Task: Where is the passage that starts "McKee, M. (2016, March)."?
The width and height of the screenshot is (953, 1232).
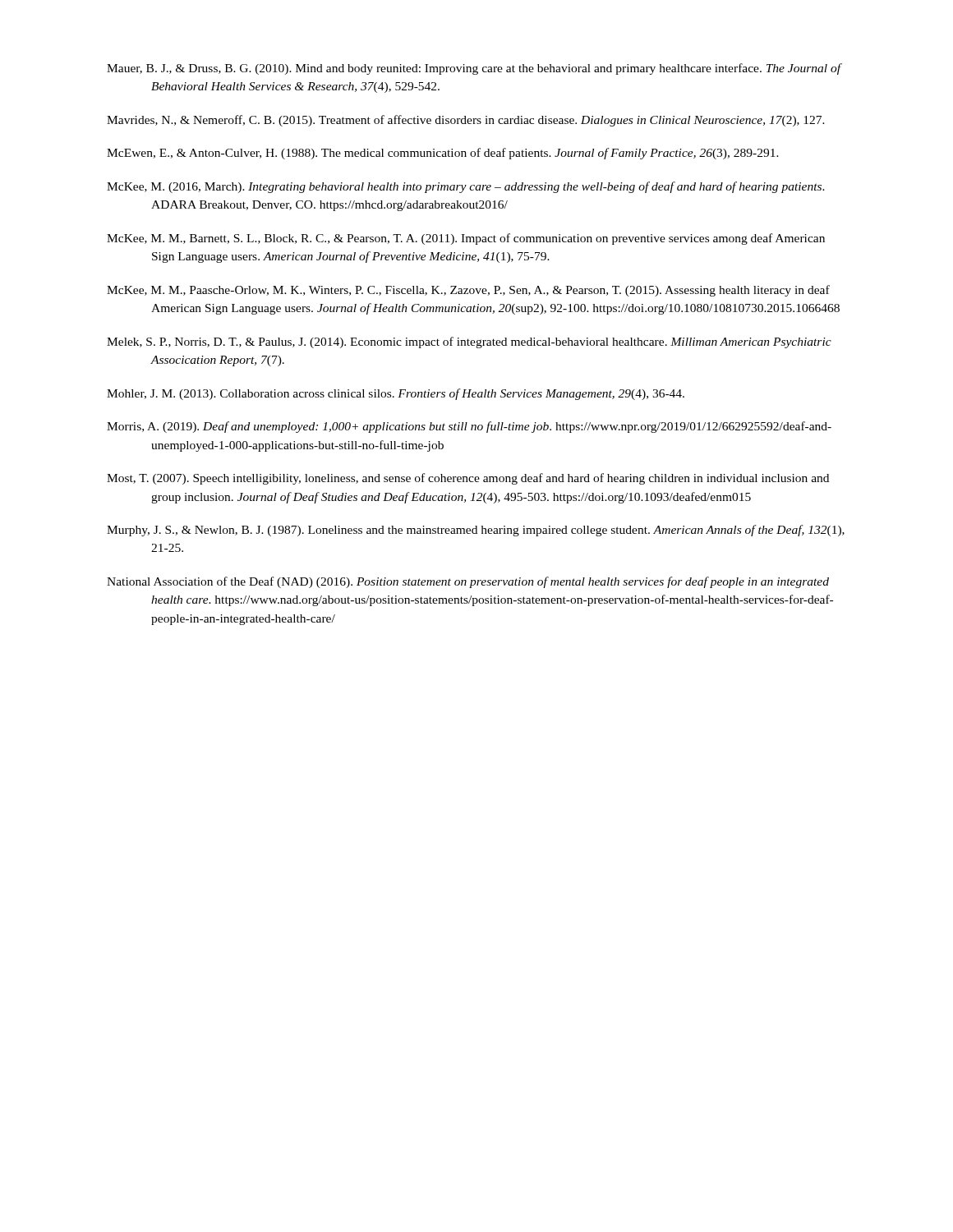Action: pos(466,195)
